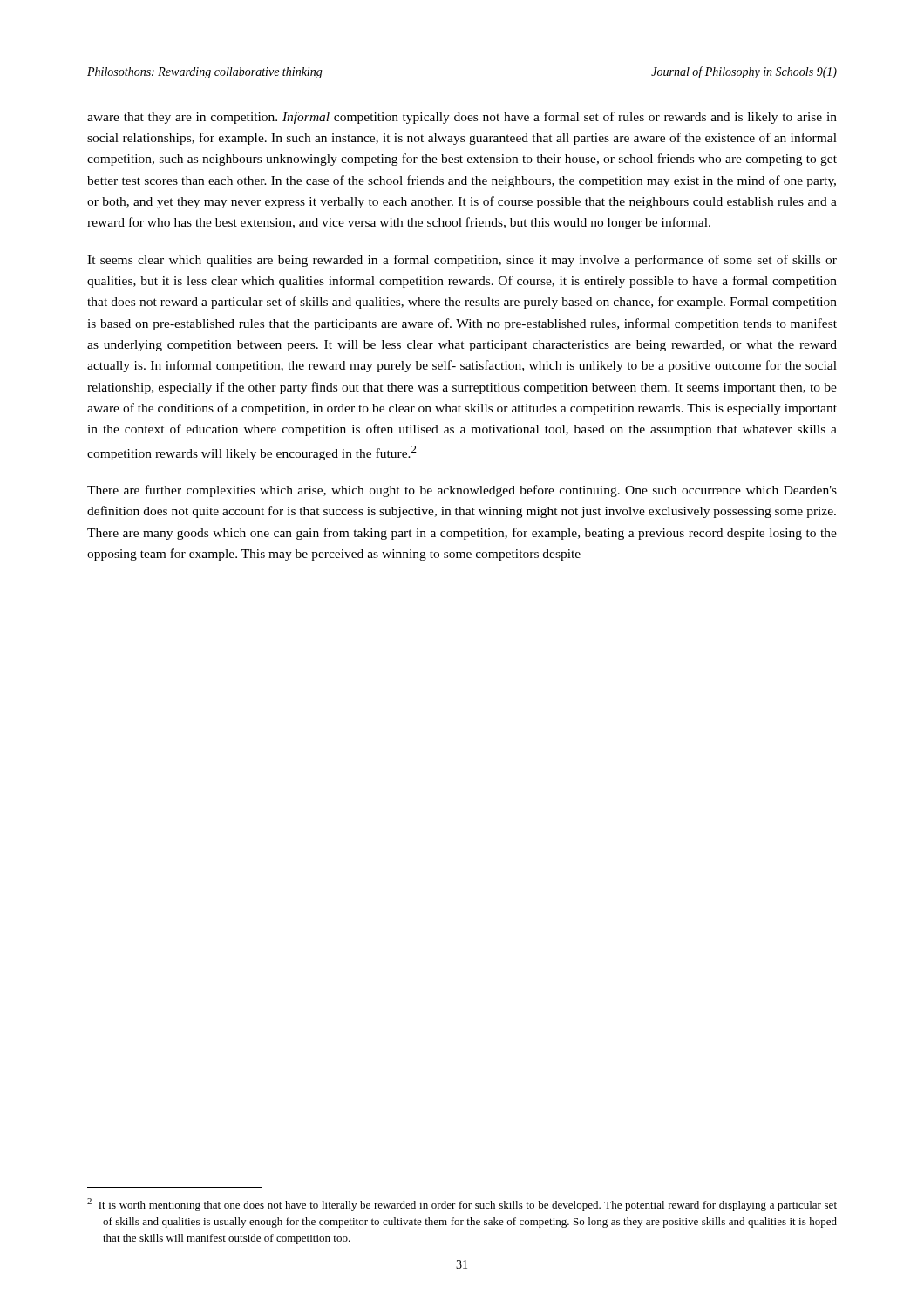The image size is (924, 1308).
Task: Navigate to the text block starting "aware that they are in competition."
Action: (462, 169)
